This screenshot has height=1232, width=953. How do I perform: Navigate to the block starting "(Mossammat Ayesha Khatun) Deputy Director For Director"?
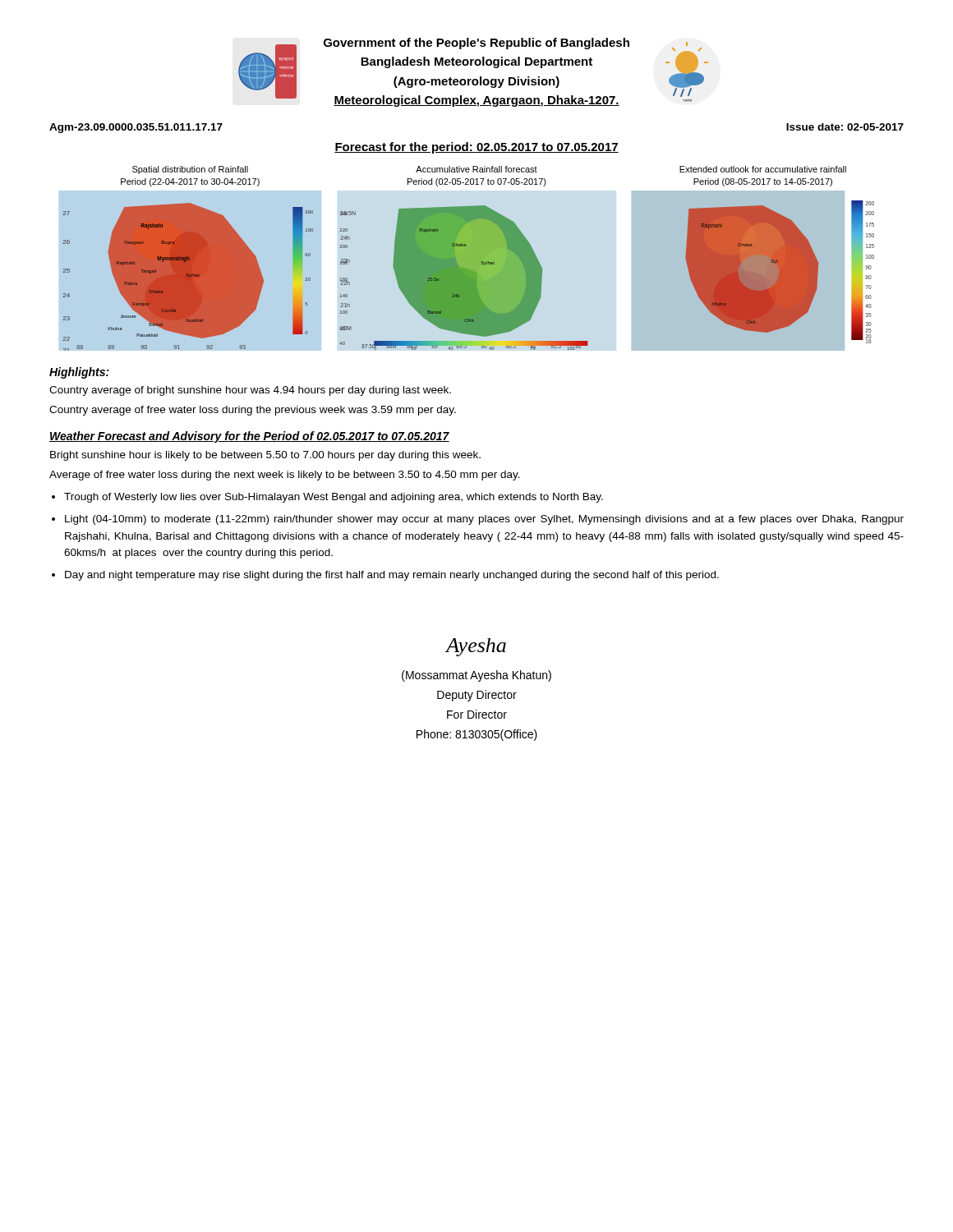coord(476,705)
